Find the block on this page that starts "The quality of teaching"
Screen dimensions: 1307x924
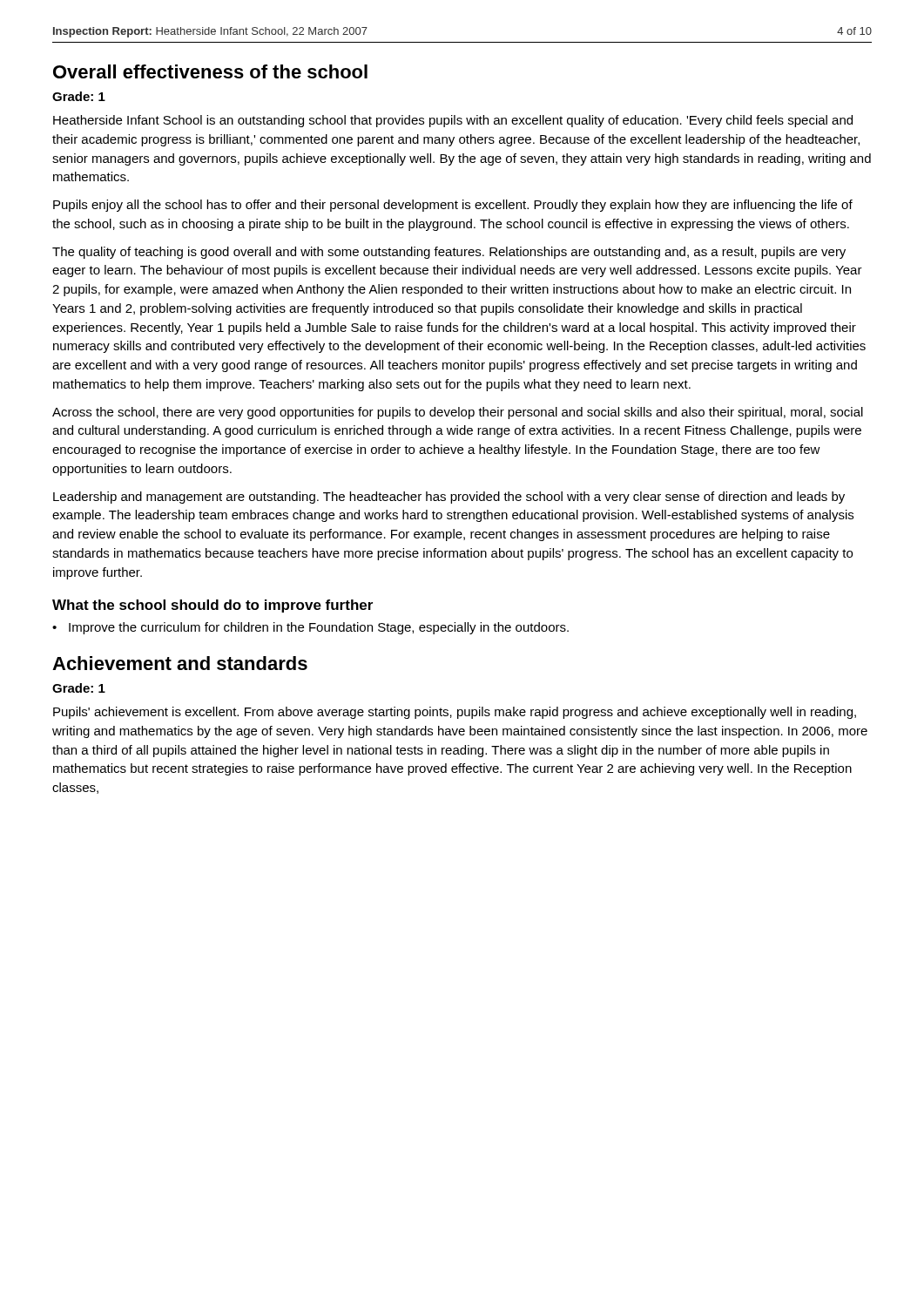(x=462, y=318)
